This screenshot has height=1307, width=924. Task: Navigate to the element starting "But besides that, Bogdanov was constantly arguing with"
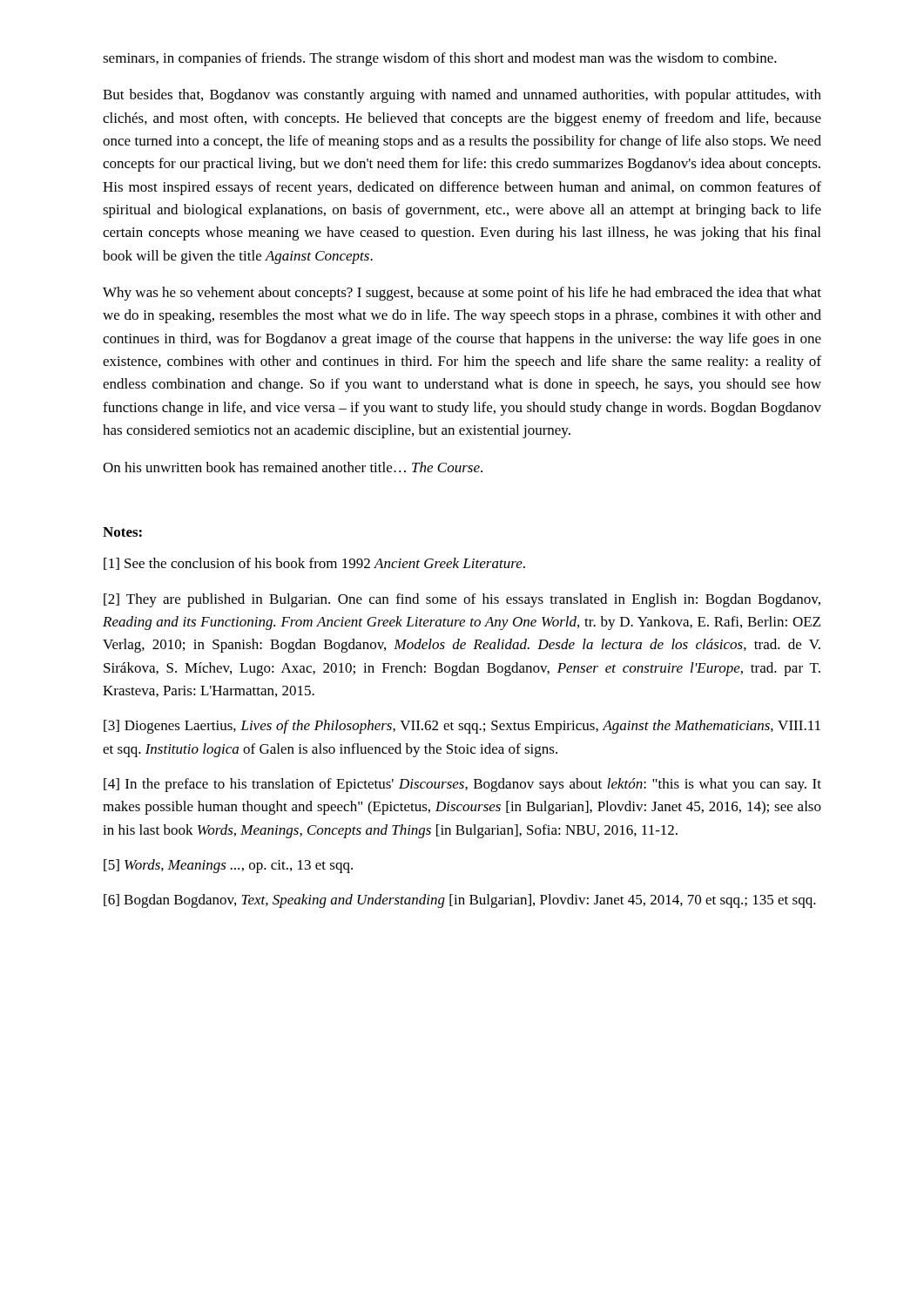click(x=462, y=176)
